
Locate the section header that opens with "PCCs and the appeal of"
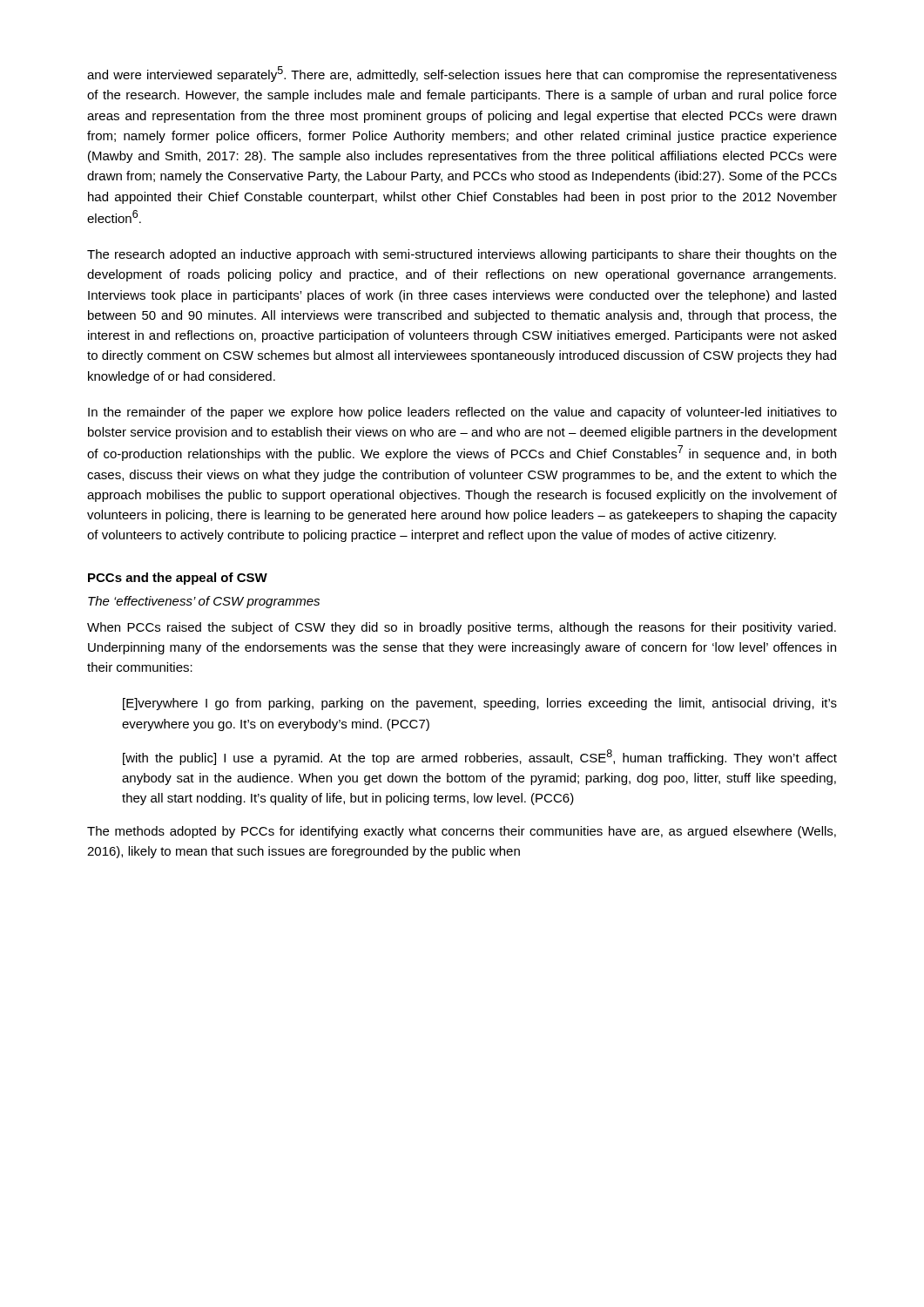pyautogui.click(x=177, y=577)
